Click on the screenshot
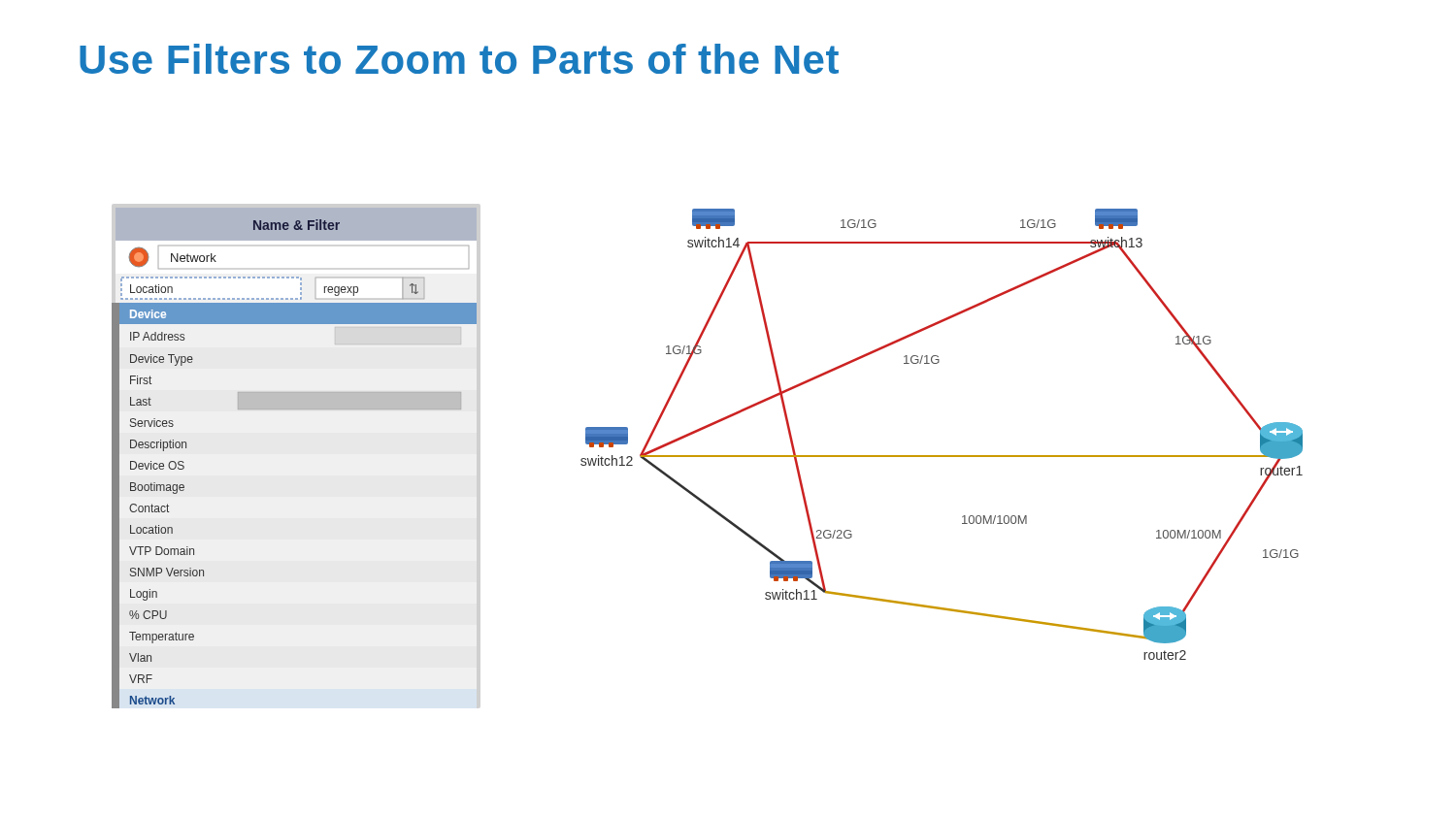The width and height of the screenshot is (1456, 818). pos(296,458)
